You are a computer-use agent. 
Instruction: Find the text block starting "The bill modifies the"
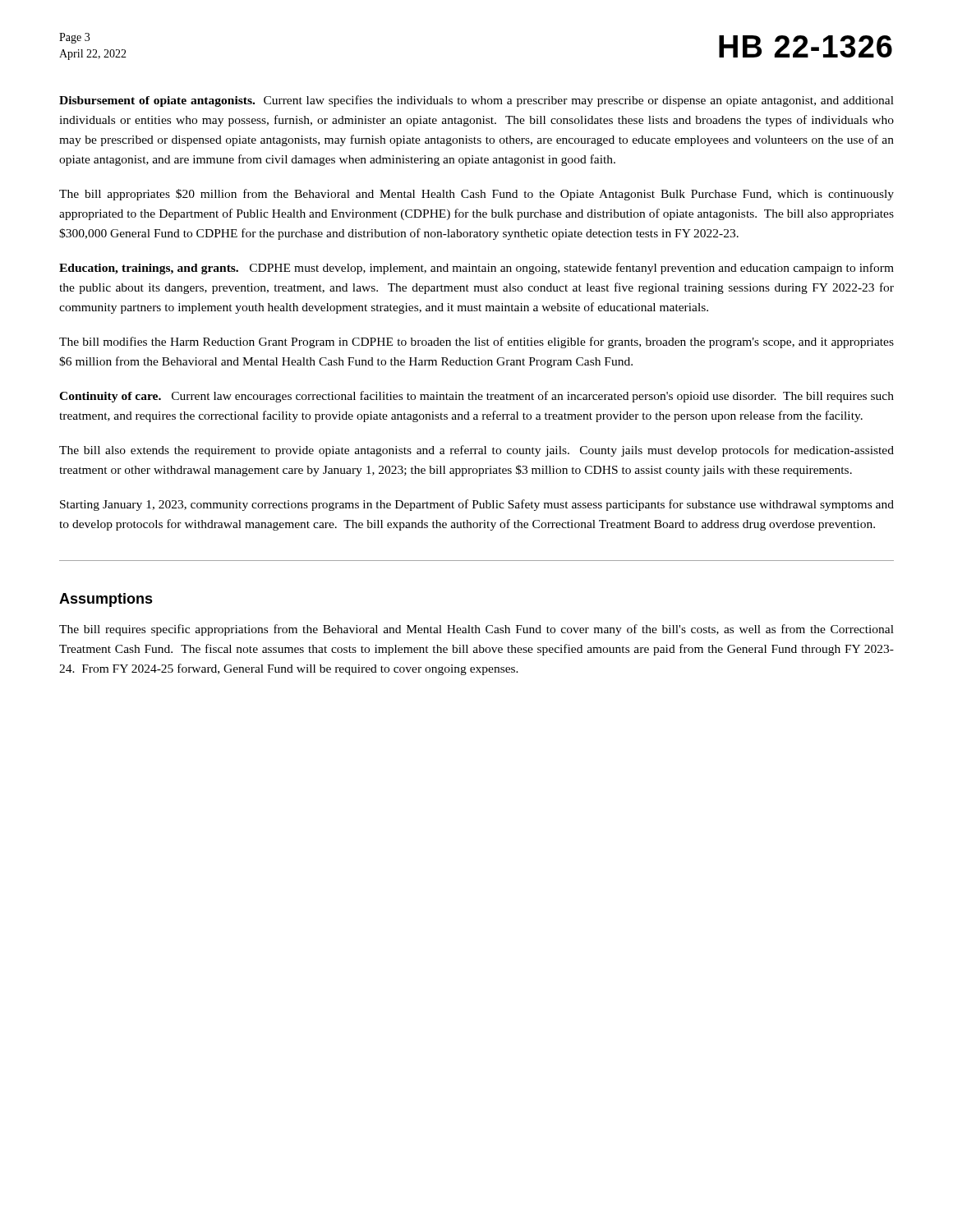[476, 351]
